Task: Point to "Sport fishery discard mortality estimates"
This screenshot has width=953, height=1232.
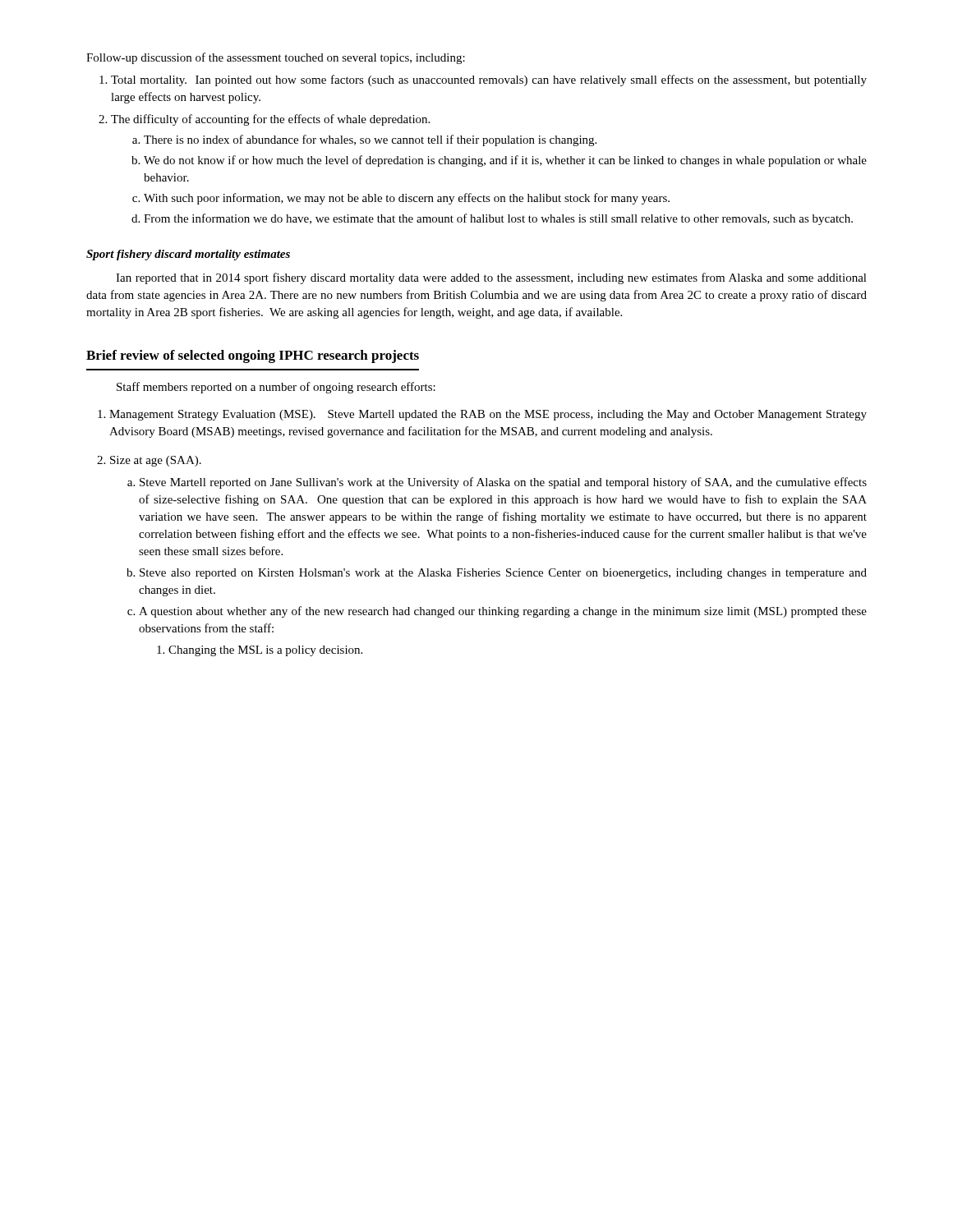Action: point(188,254)
